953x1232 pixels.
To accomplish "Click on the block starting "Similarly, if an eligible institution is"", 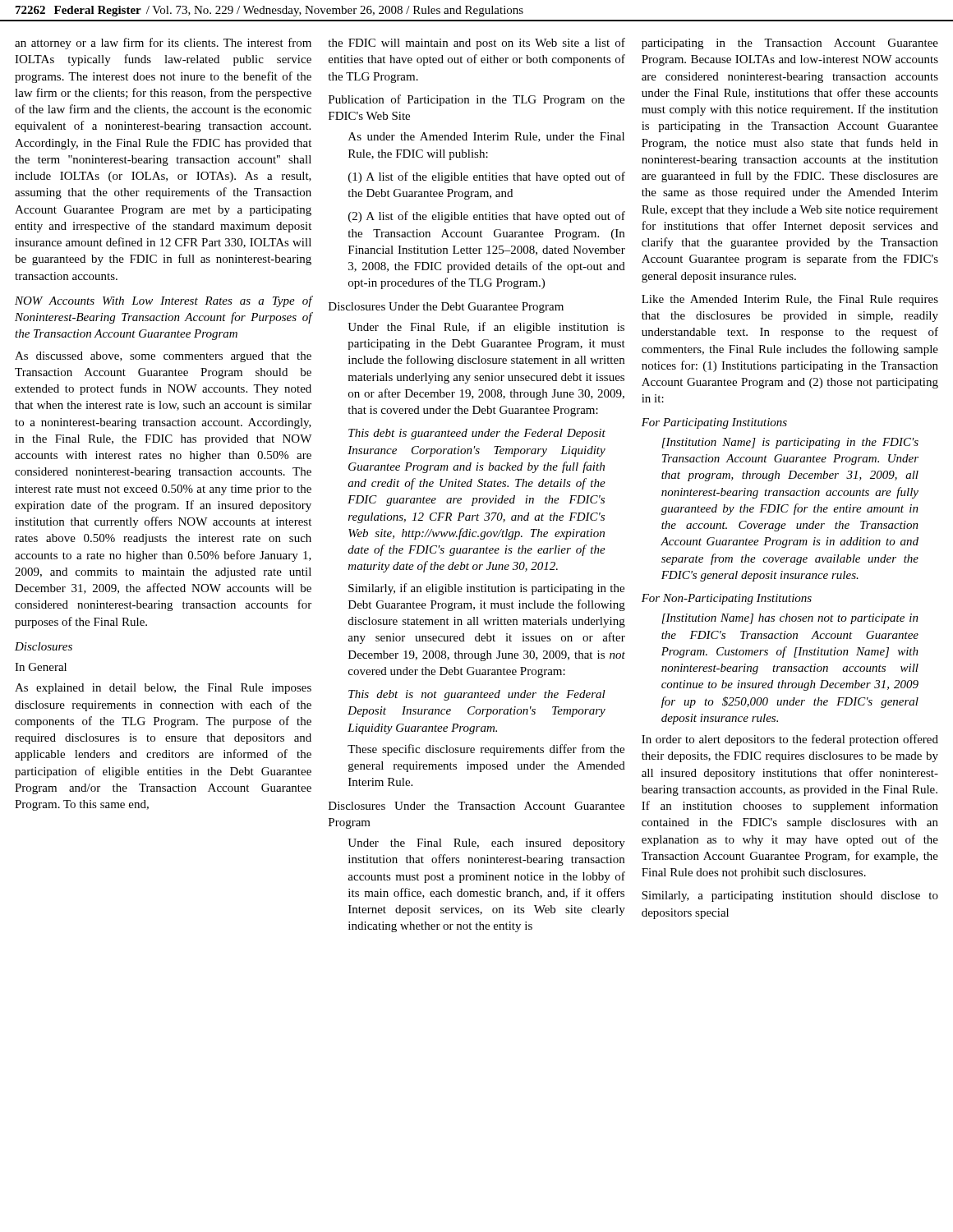I will pos(486,629).
